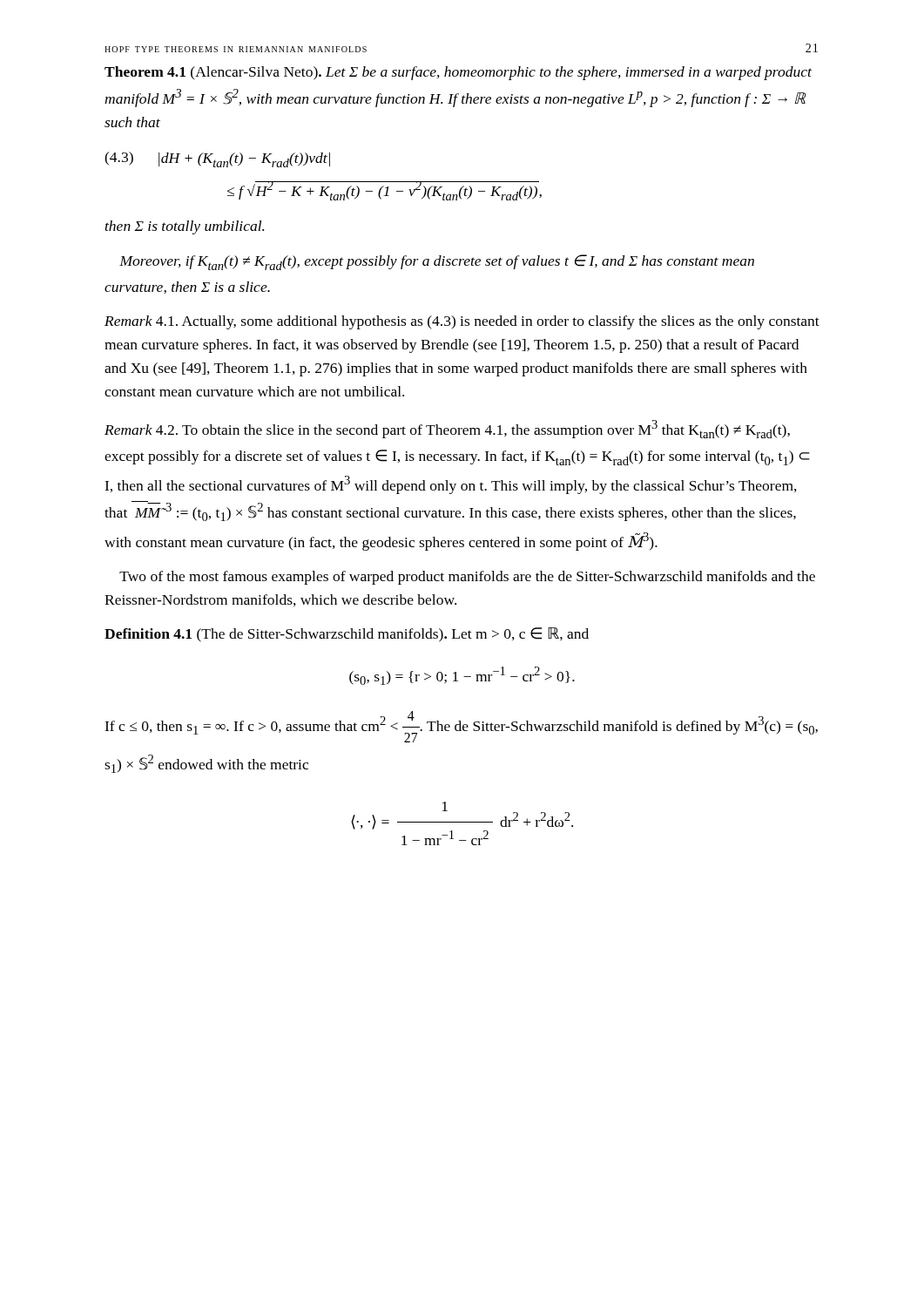Find the text starting "Remark 4.2. To obtain the slice"
924x1307 pixels.
pos(462,484)
